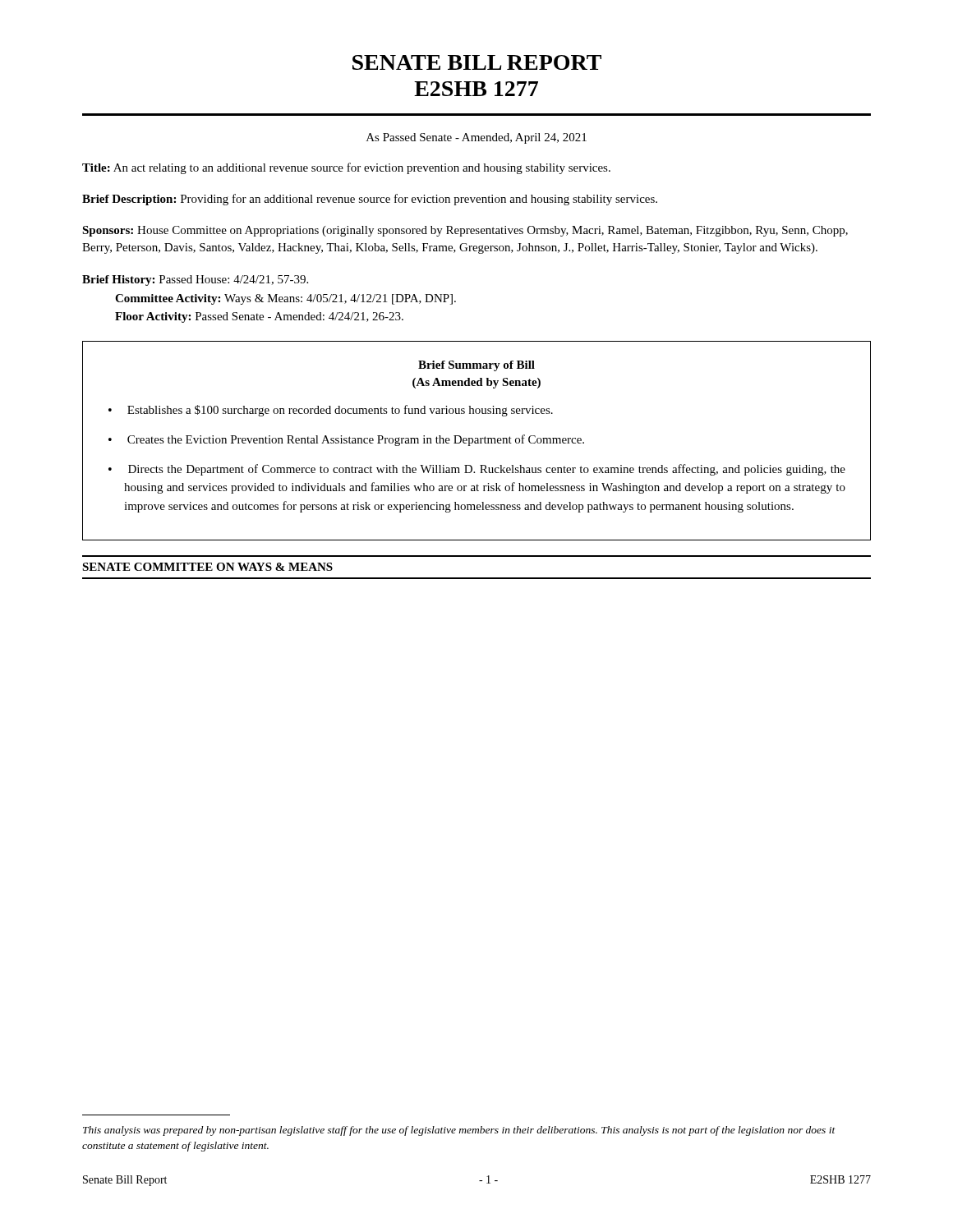Locate the section header that opens with "Brief Summary of Bill (As Amended"
This screenshot has width=953, height=1232.
point(476,373)
